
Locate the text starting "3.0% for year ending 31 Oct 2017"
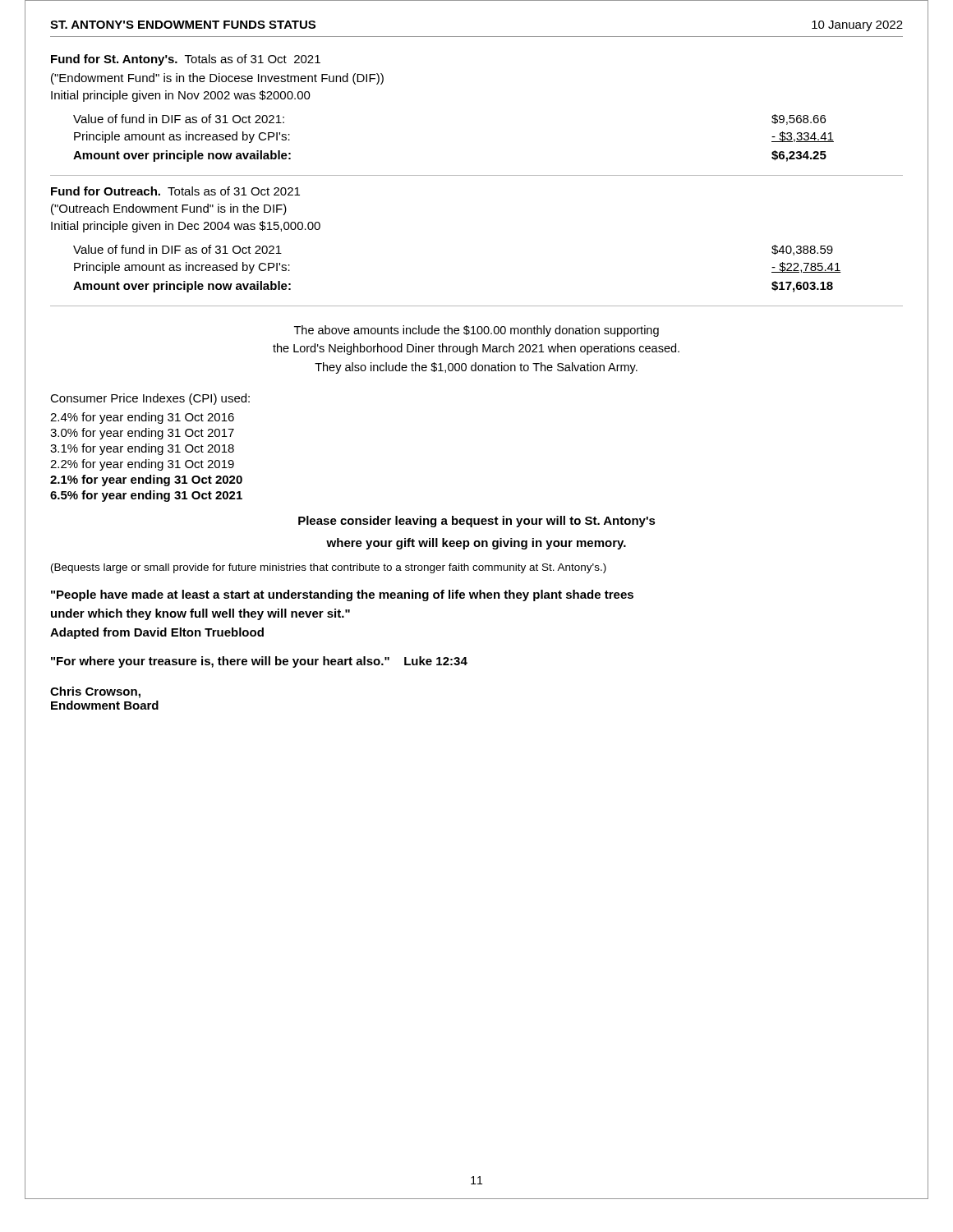[x=142, y=433]
